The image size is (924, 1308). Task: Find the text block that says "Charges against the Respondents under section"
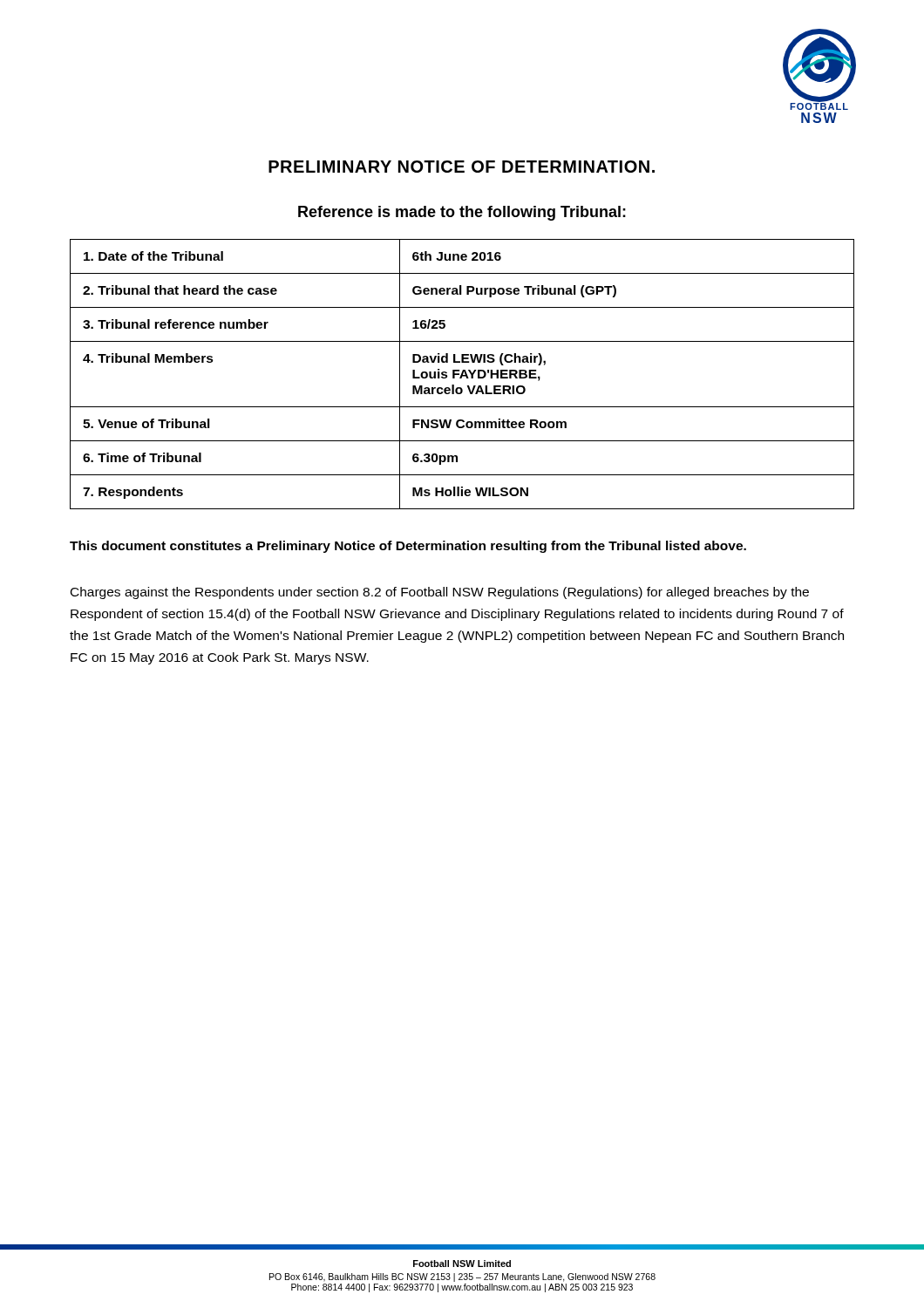tap(457, 624)
